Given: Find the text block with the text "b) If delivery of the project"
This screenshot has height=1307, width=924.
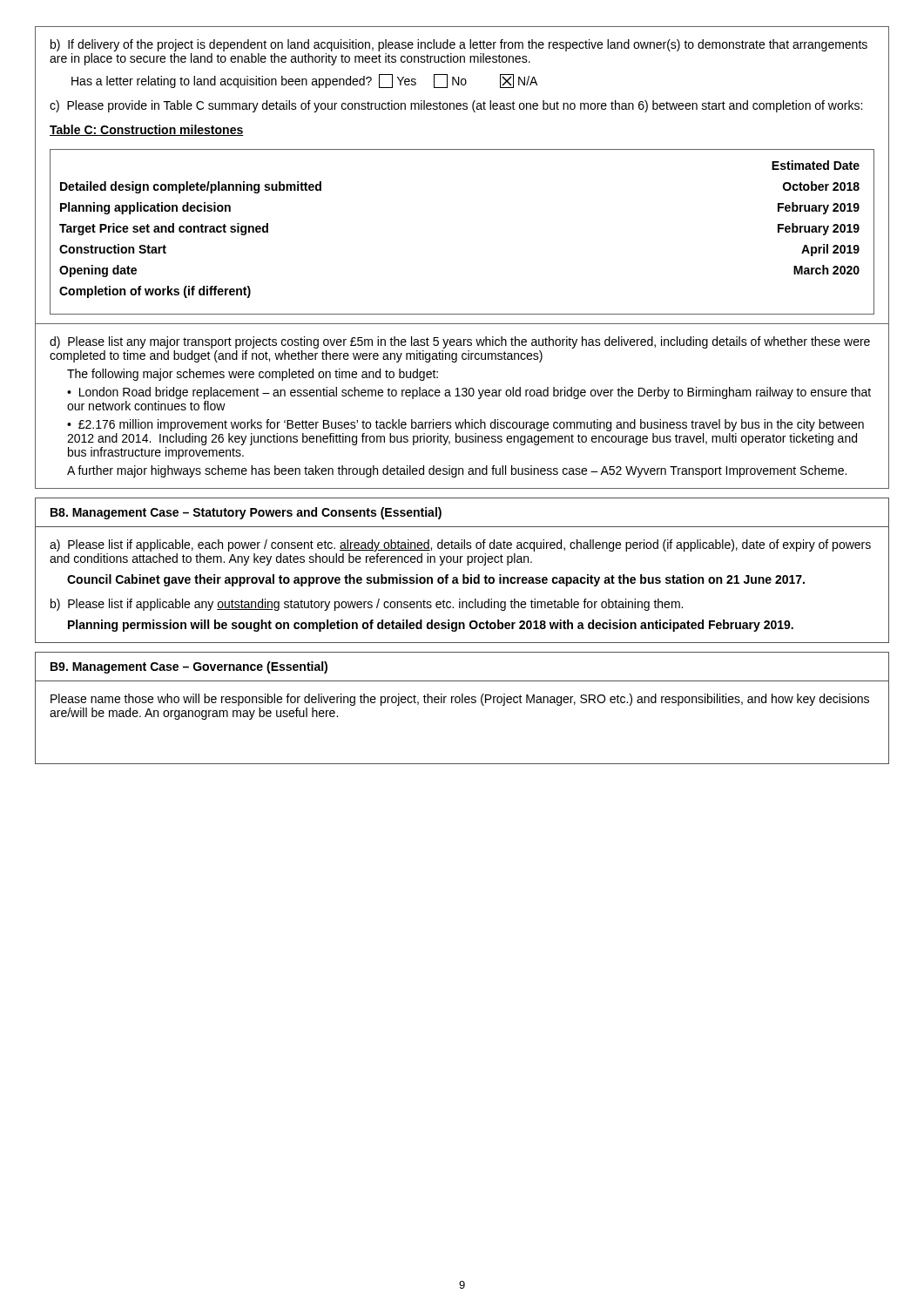Looking at the screenshot, I should pyautogui.click(x=459, y=45).
